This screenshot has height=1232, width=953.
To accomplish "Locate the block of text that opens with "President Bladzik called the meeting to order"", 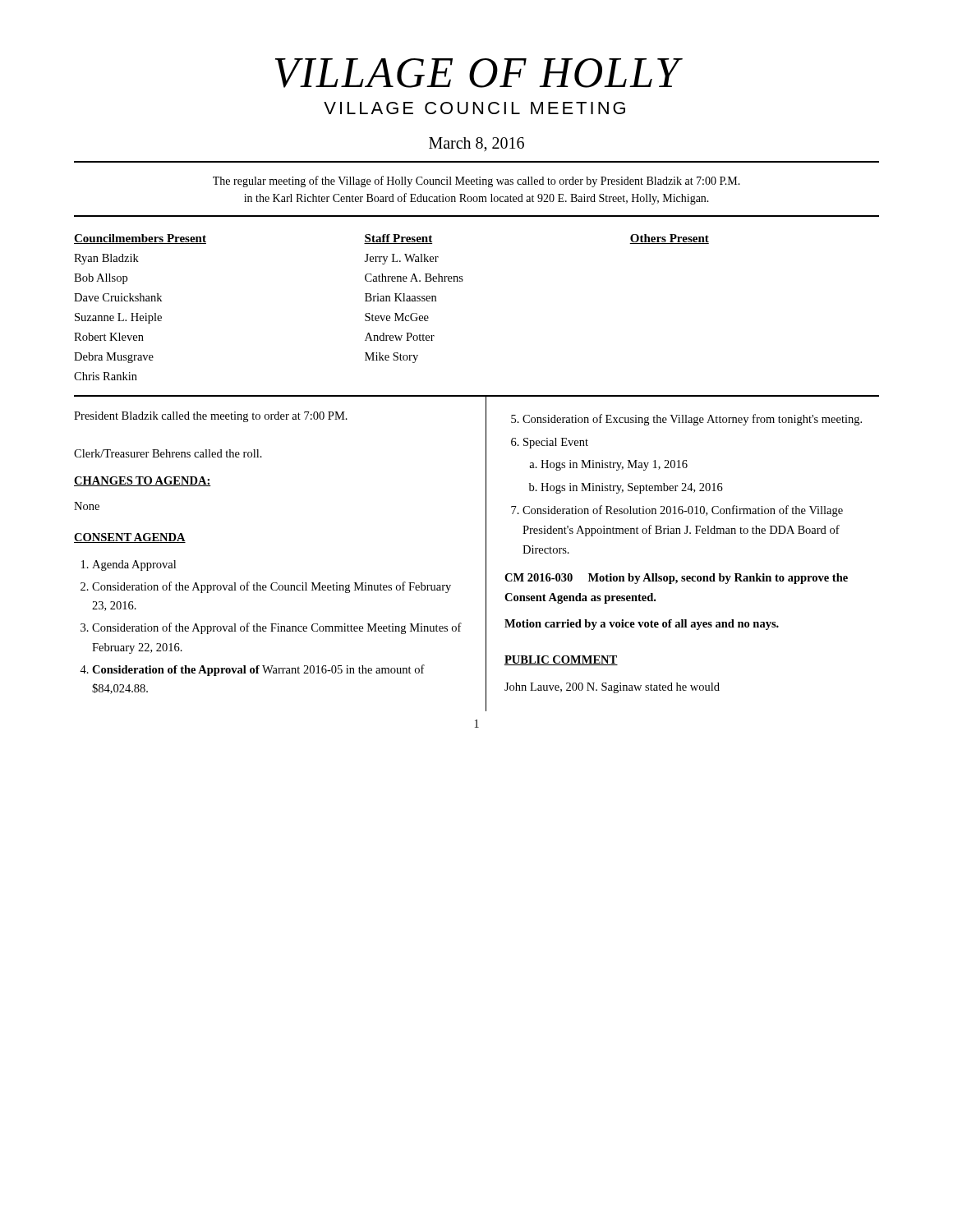I will (211, 415).
